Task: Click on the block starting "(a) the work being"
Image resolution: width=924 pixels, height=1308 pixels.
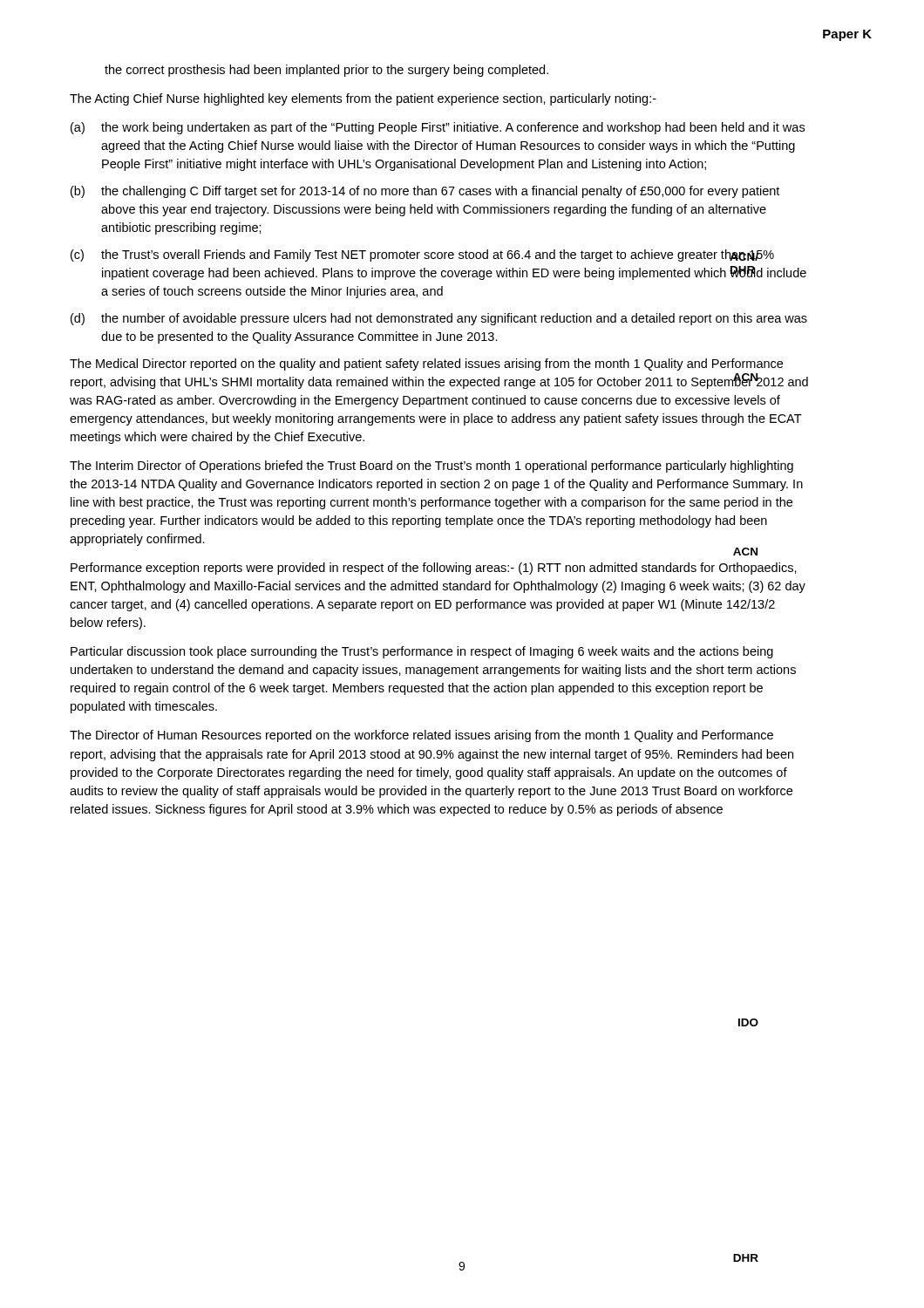Action: 440,146
